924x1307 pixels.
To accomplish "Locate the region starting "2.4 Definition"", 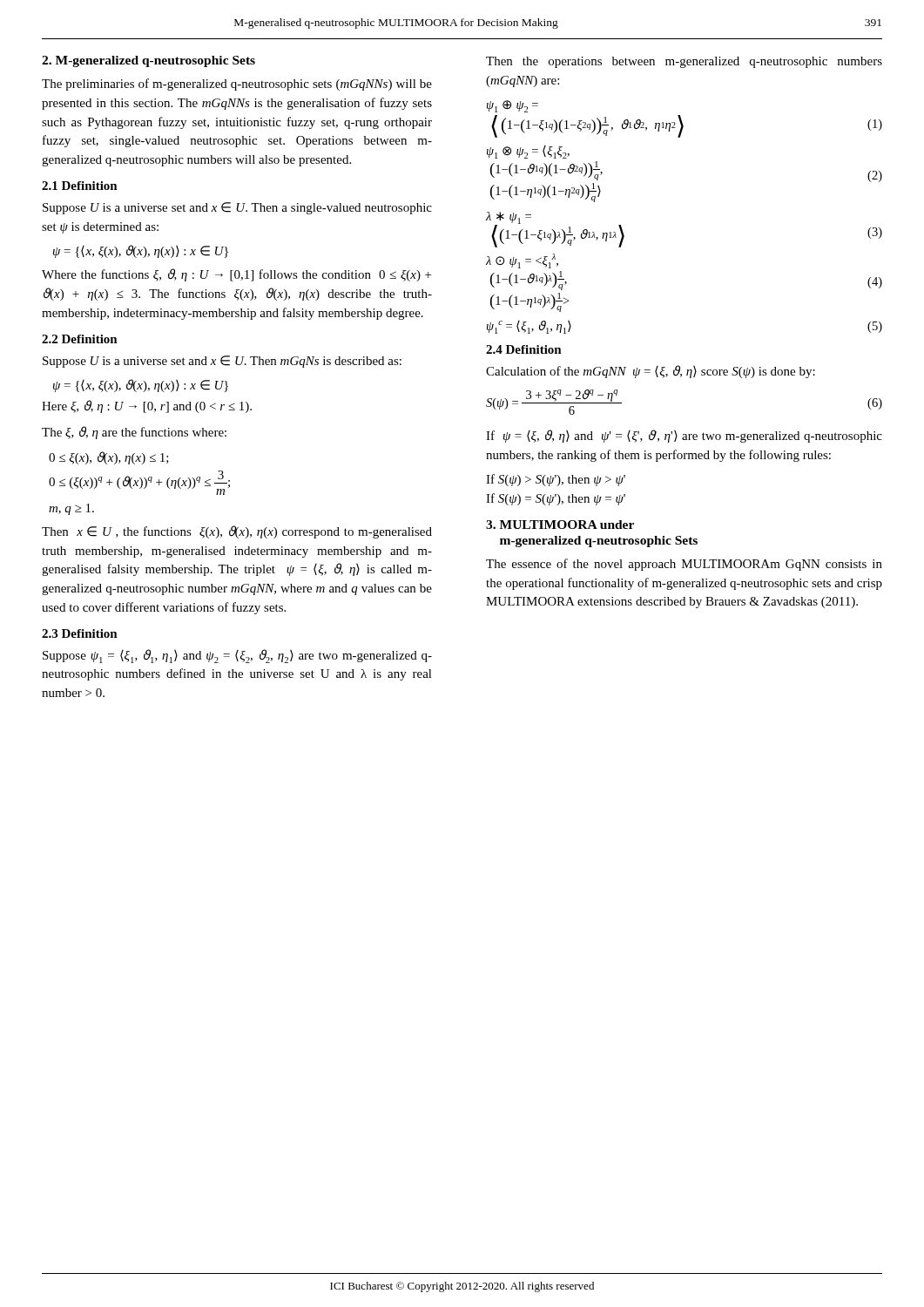I will pyautogui.click(x=524, y=349).
